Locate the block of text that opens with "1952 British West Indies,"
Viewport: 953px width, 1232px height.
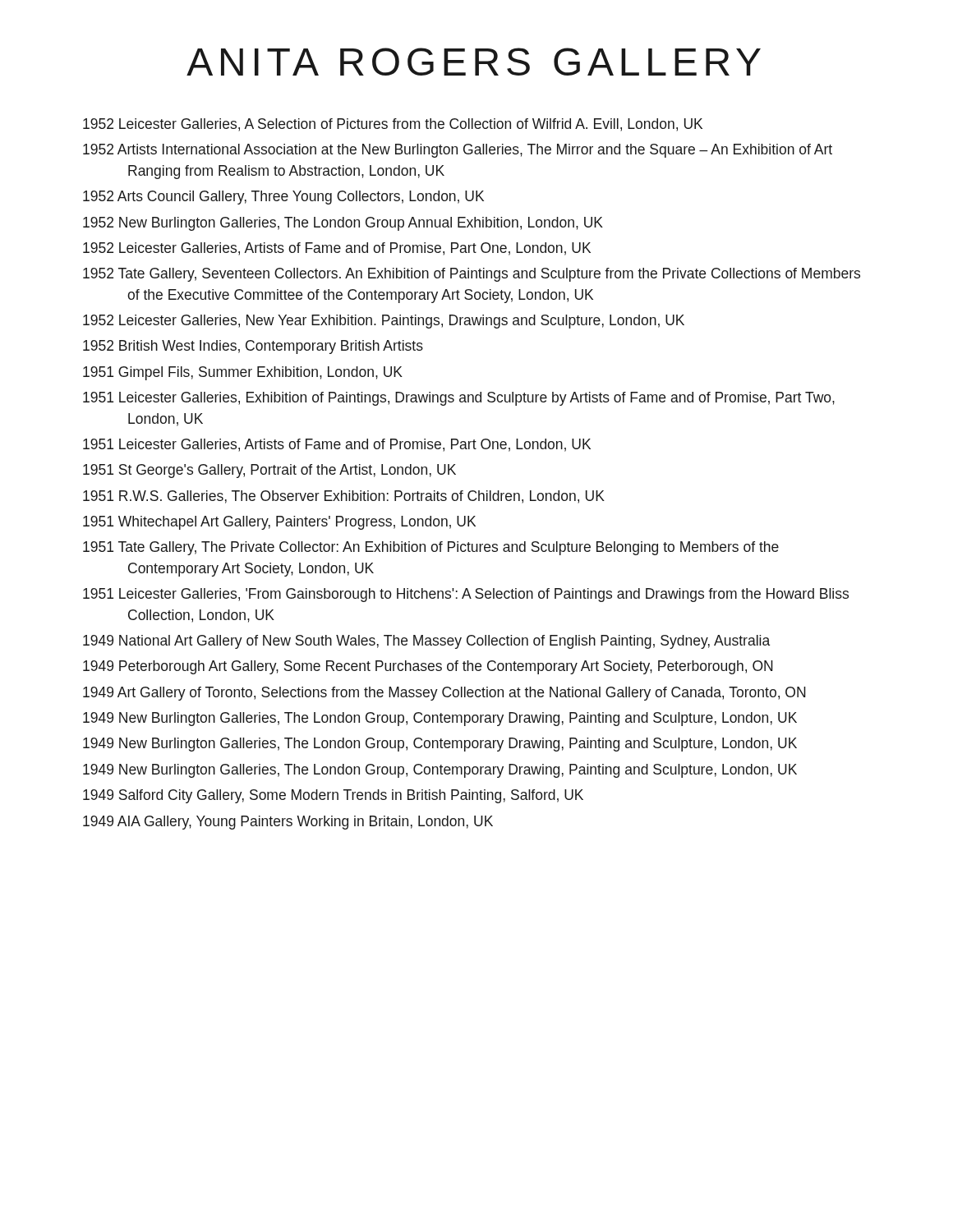275,346
